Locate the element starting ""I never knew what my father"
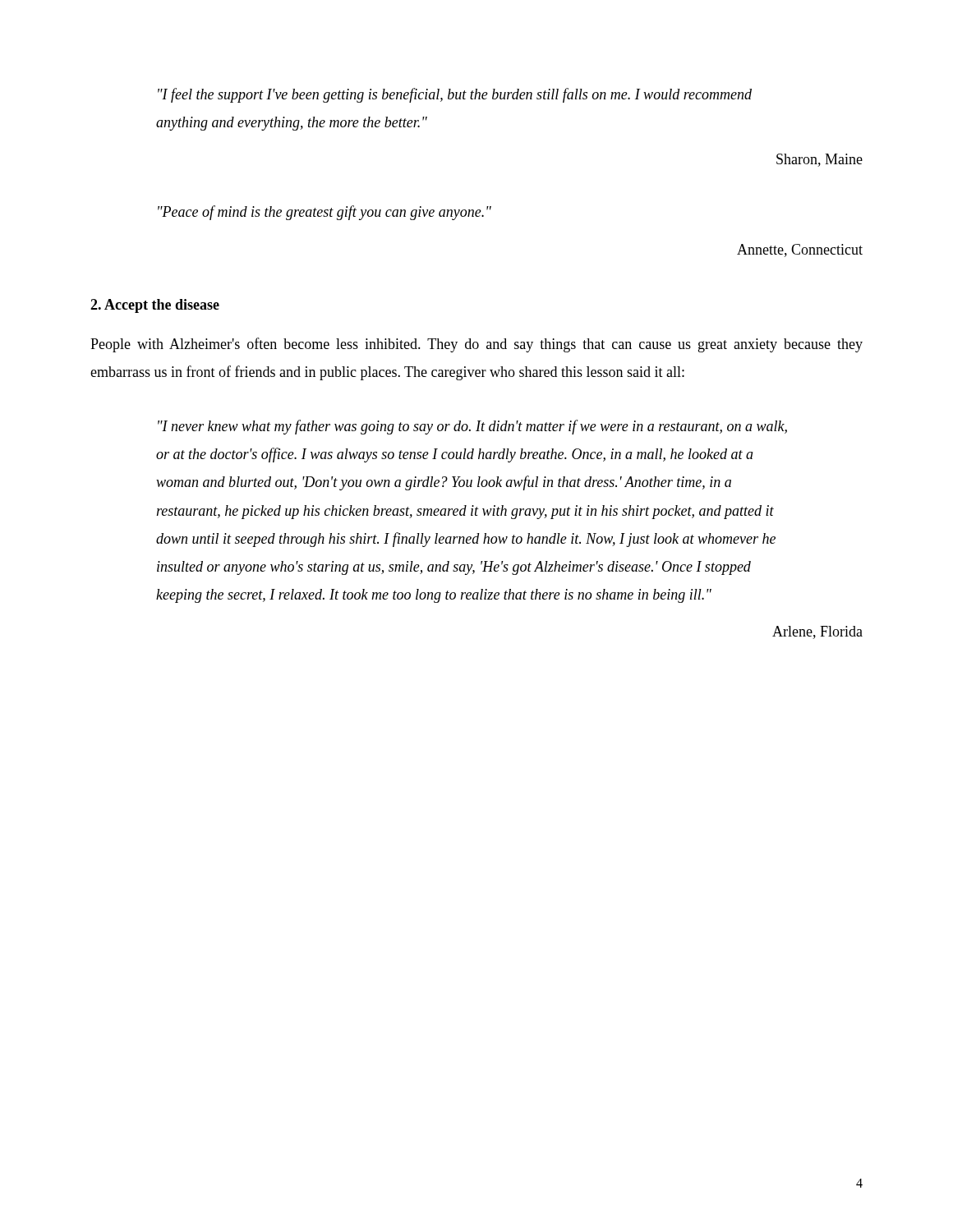The height and width of the screenshot is (1232, 953). (x=476, y=511)
